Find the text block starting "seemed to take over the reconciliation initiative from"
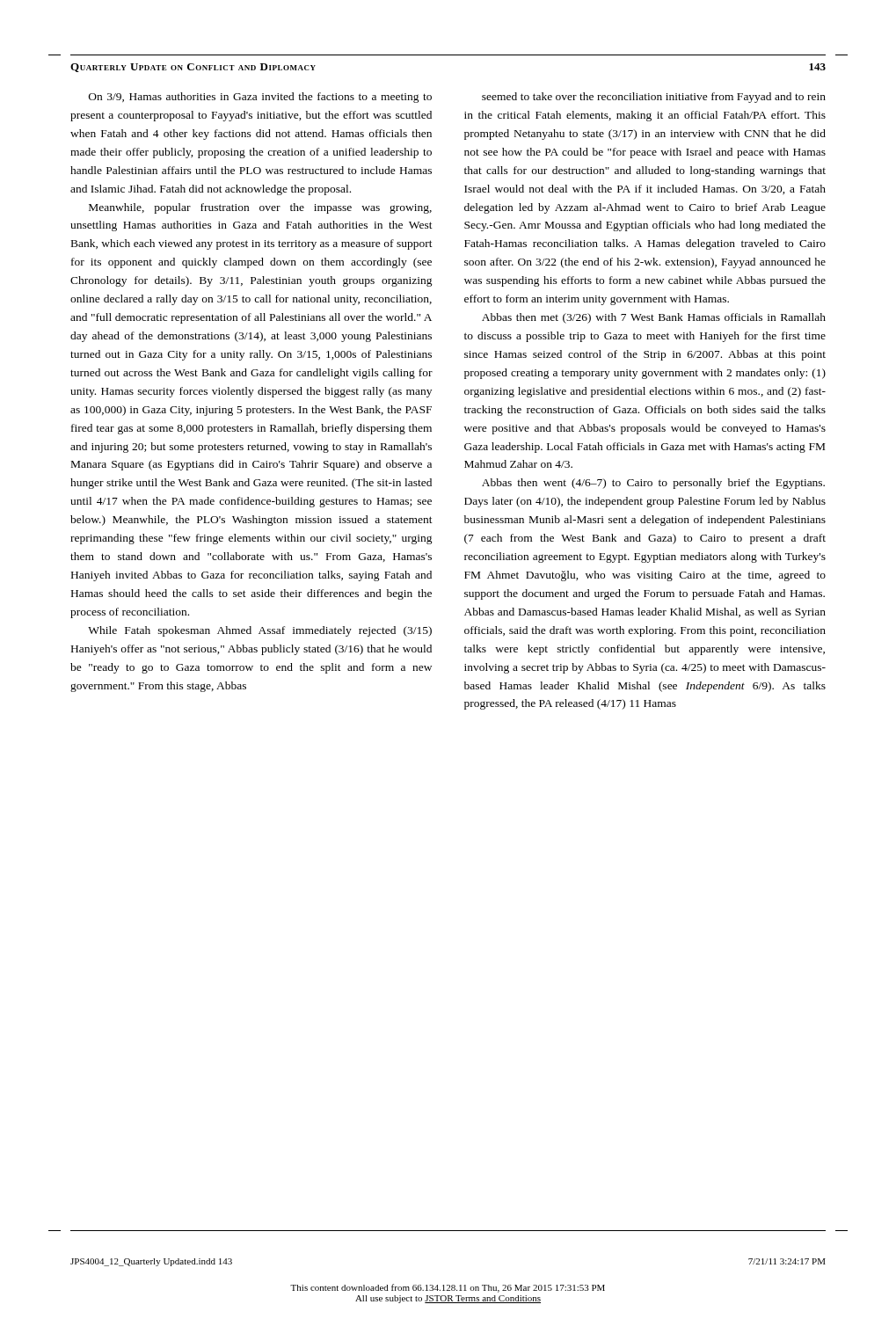Viewport: 896px width, 1319px height. tap(645, 401)
